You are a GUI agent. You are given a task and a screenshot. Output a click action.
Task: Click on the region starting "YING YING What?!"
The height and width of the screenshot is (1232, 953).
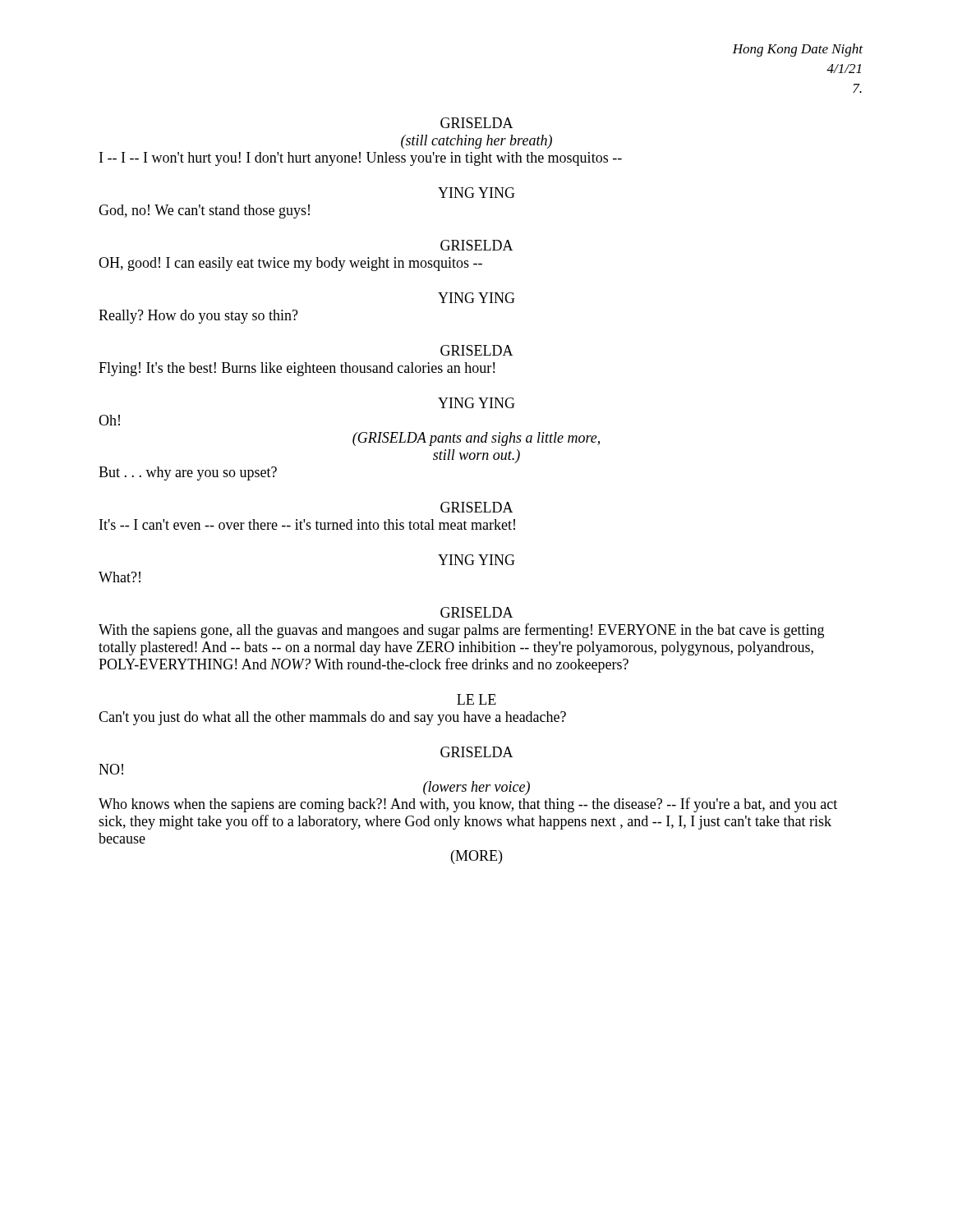point(476,569)
